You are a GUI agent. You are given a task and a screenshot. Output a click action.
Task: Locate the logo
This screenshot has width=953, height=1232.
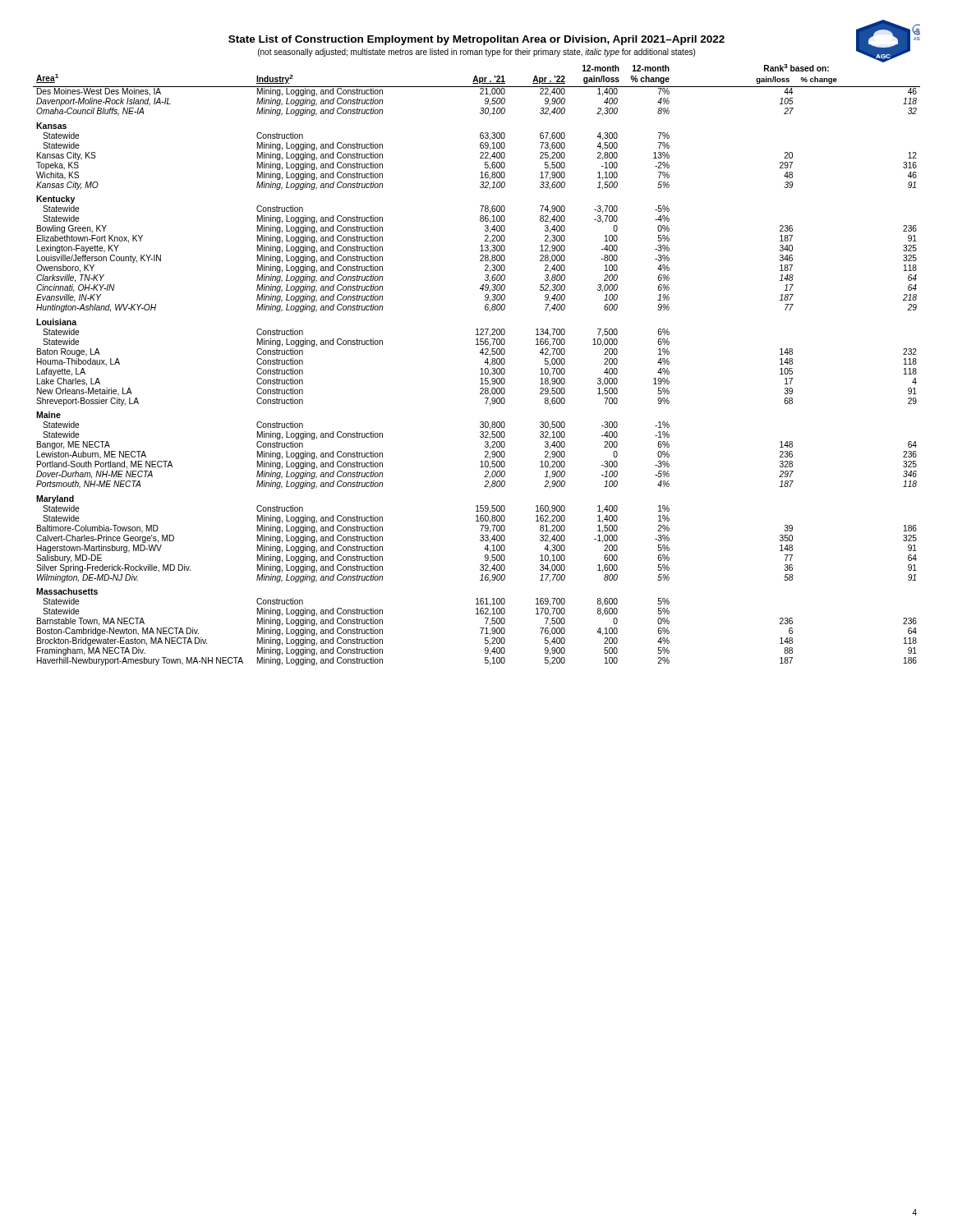pyautogui.click(x=883, y=42)
